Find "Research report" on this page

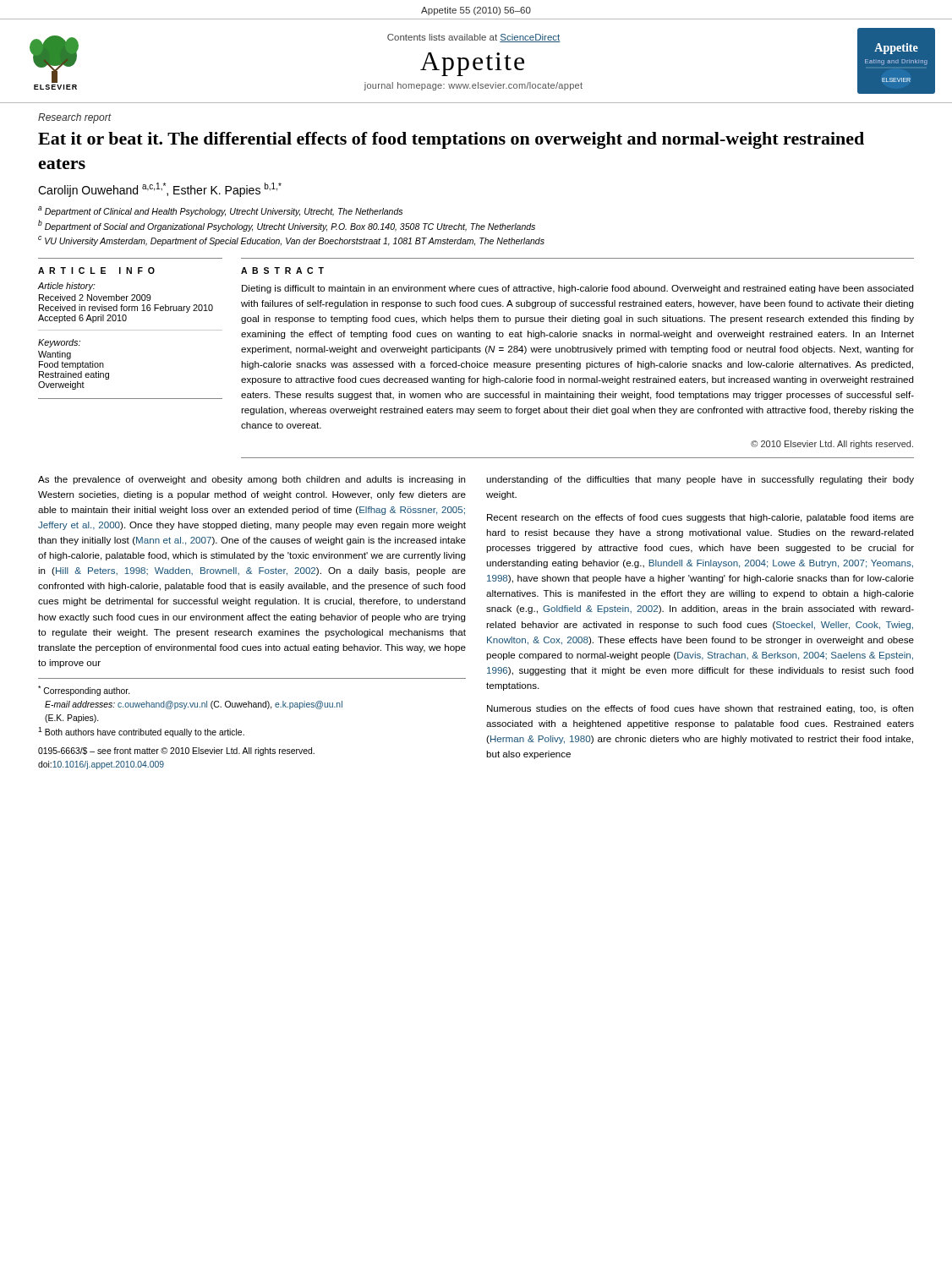(x=74, y=117)
